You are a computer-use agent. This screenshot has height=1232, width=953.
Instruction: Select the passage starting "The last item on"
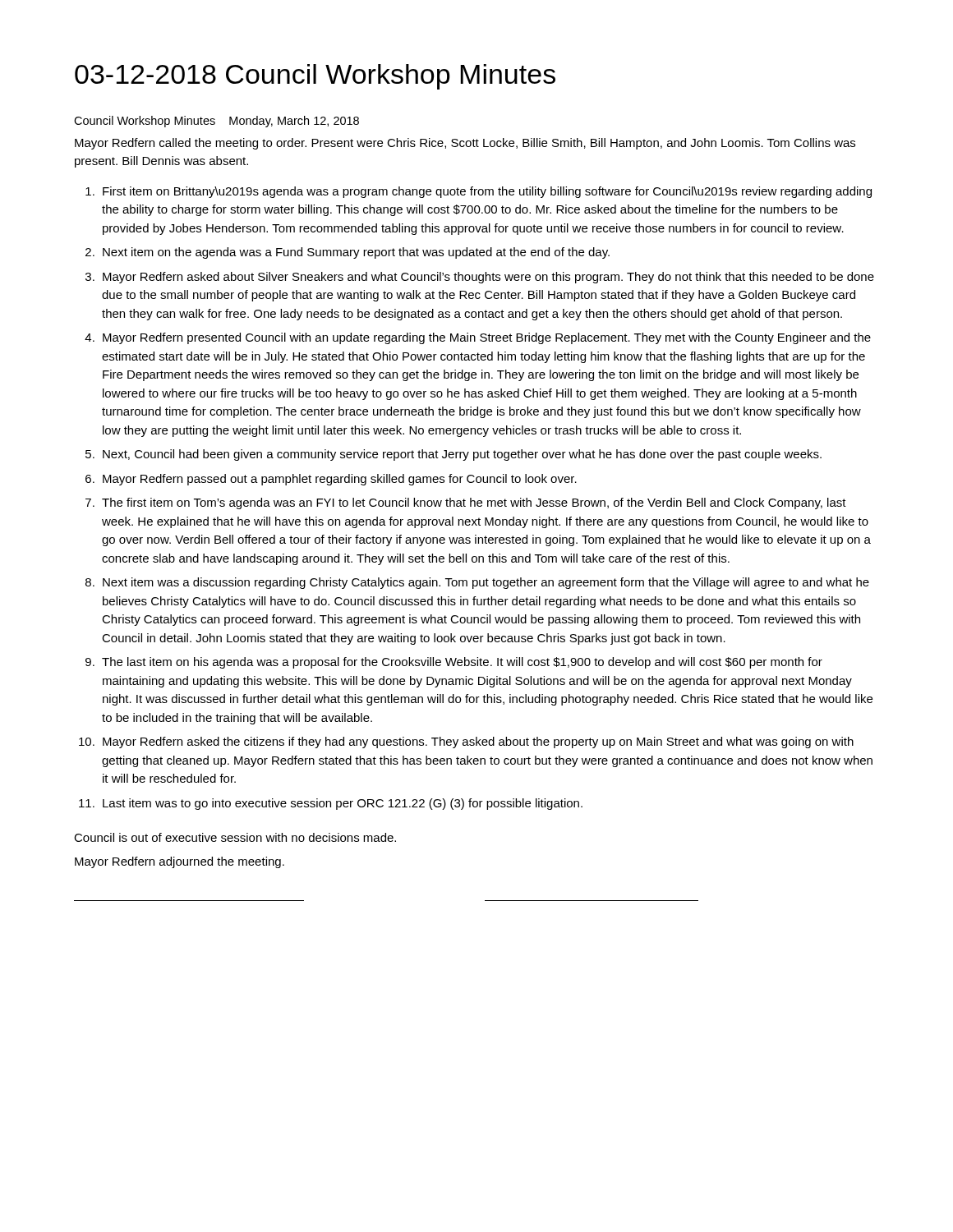point(488,690)
